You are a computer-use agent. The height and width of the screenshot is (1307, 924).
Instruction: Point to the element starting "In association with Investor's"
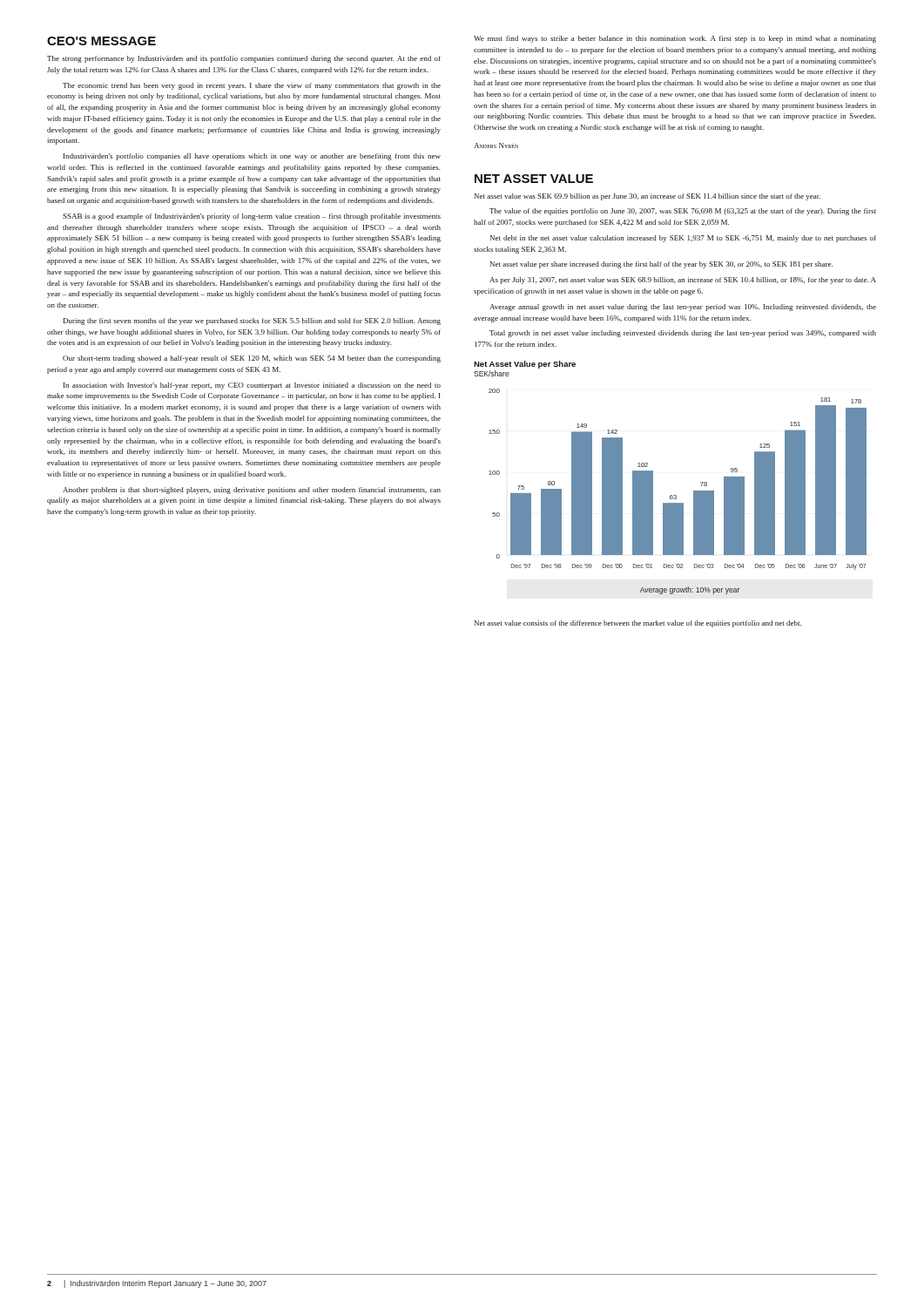coord(244,430)
